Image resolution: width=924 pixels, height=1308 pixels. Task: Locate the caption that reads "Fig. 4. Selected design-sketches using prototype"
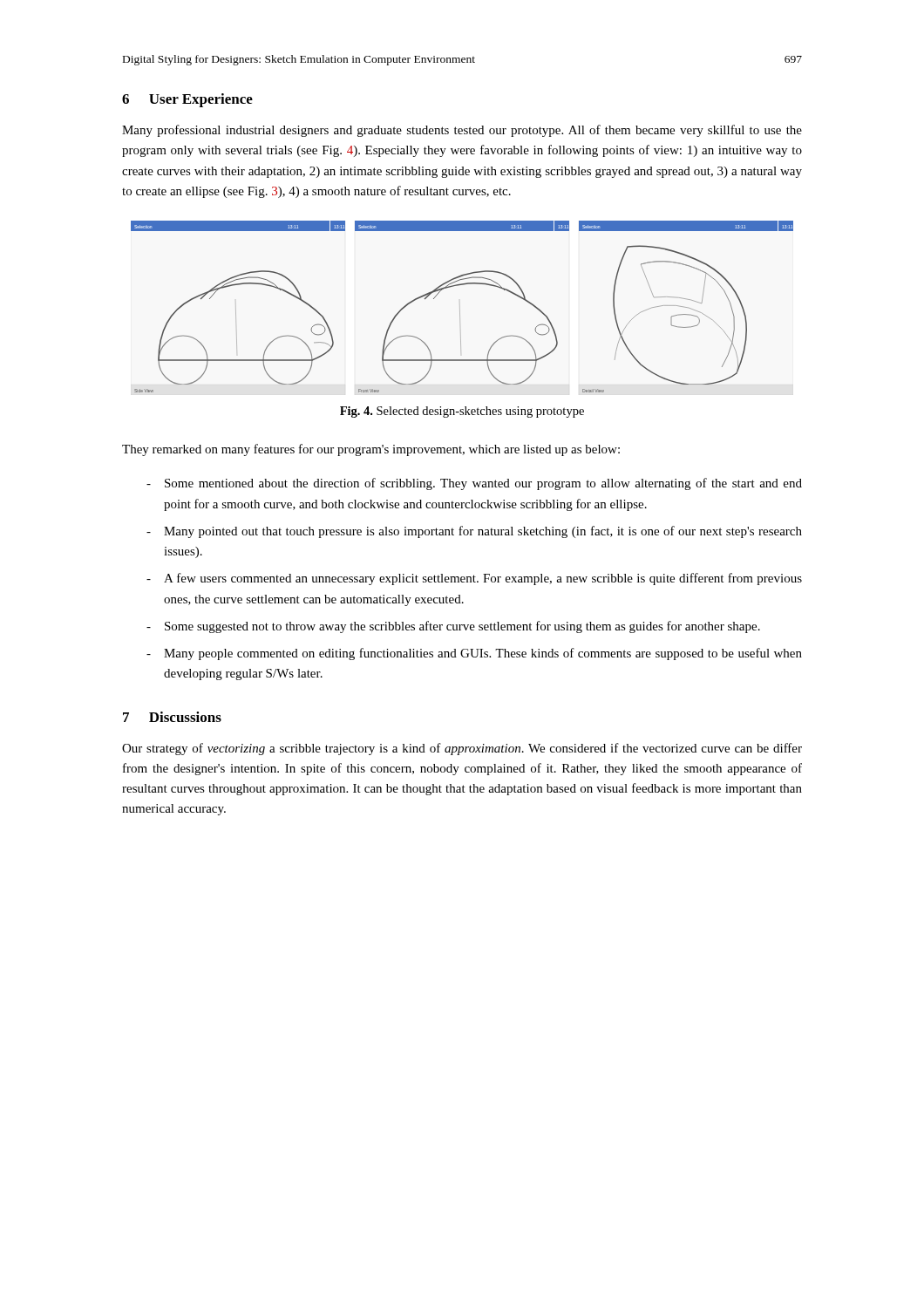pyautogui.click(x=462, y=411)
